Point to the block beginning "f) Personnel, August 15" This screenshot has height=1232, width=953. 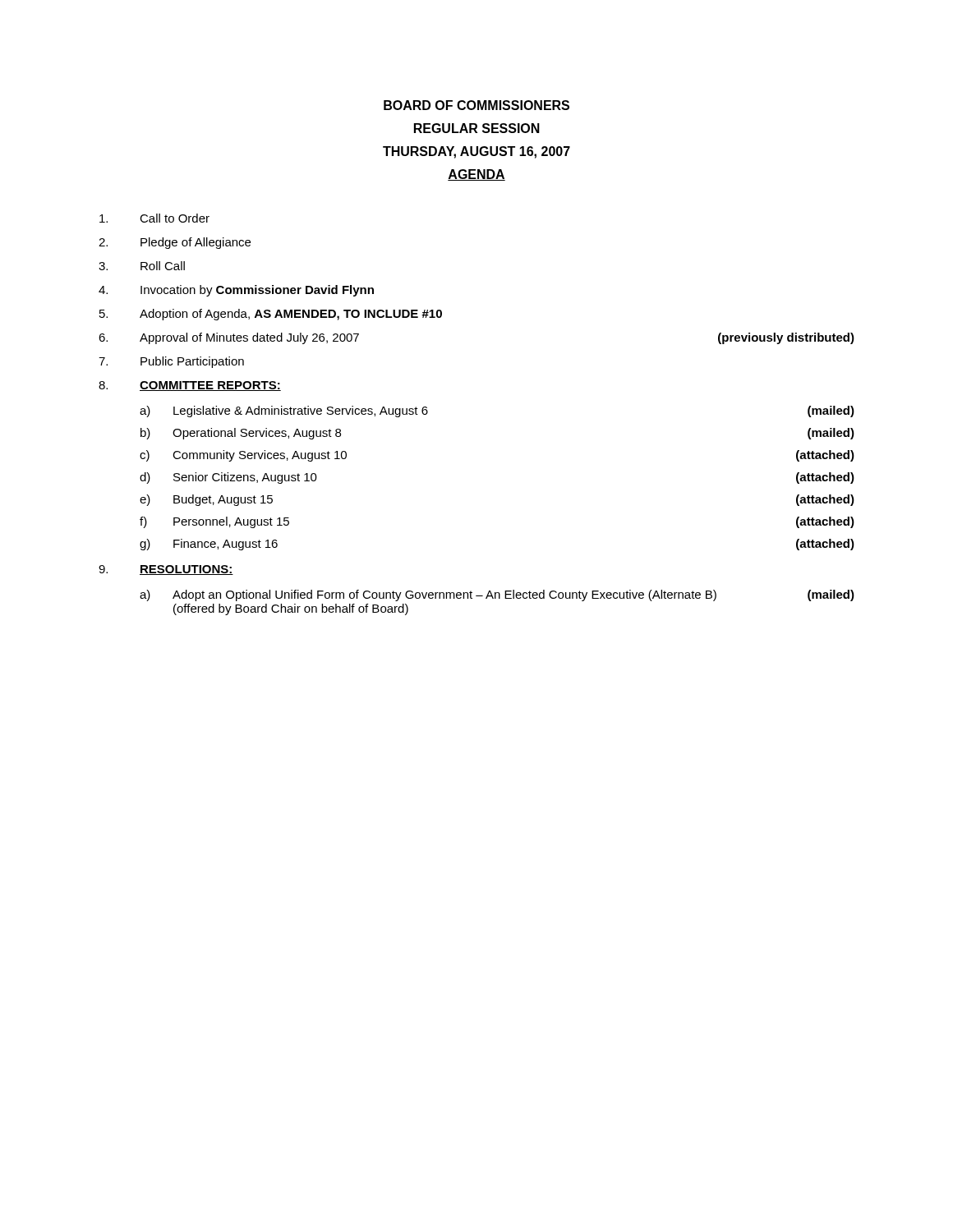click(226, 522)
